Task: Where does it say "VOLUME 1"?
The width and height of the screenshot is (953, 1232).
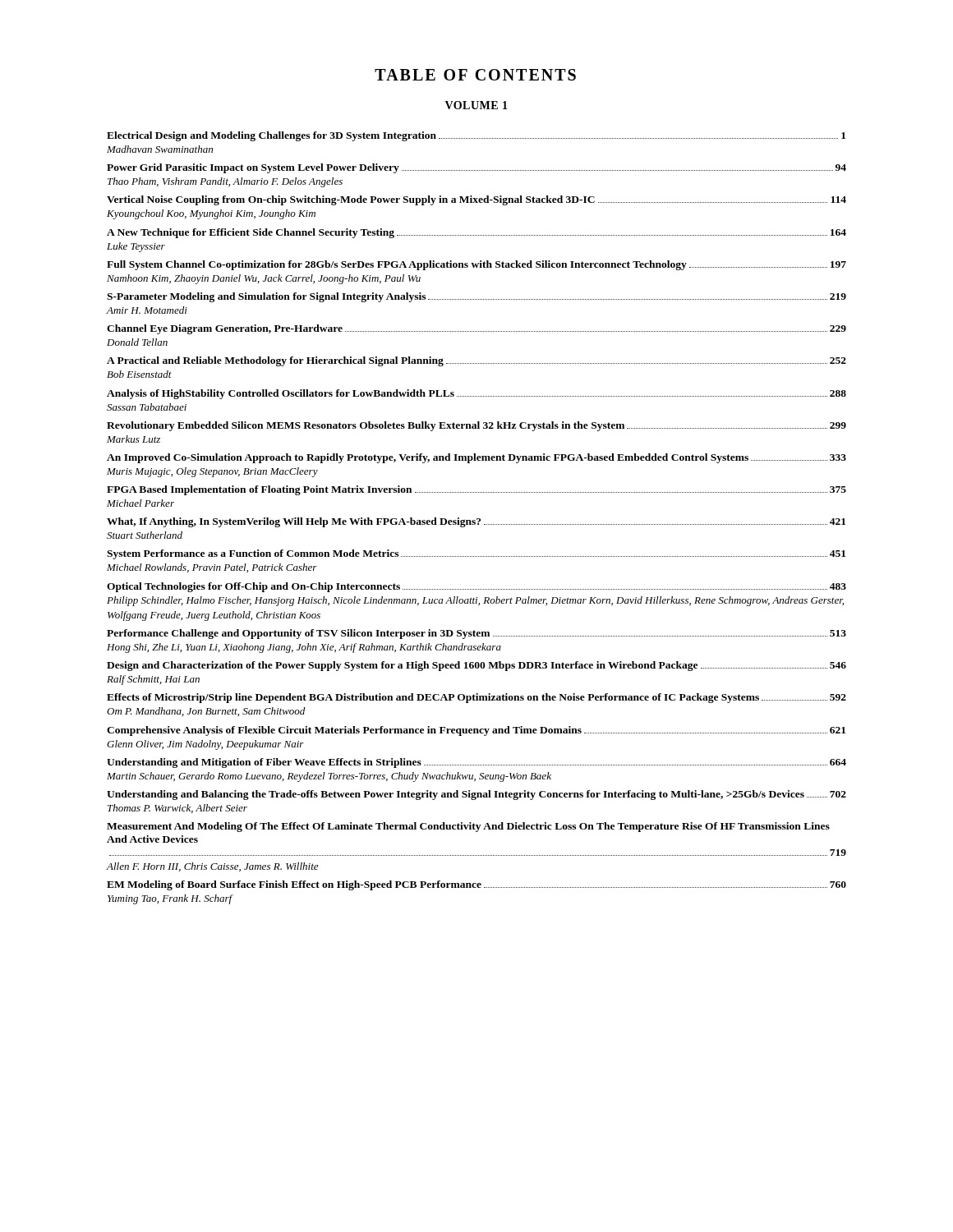Action: [476, 106]
